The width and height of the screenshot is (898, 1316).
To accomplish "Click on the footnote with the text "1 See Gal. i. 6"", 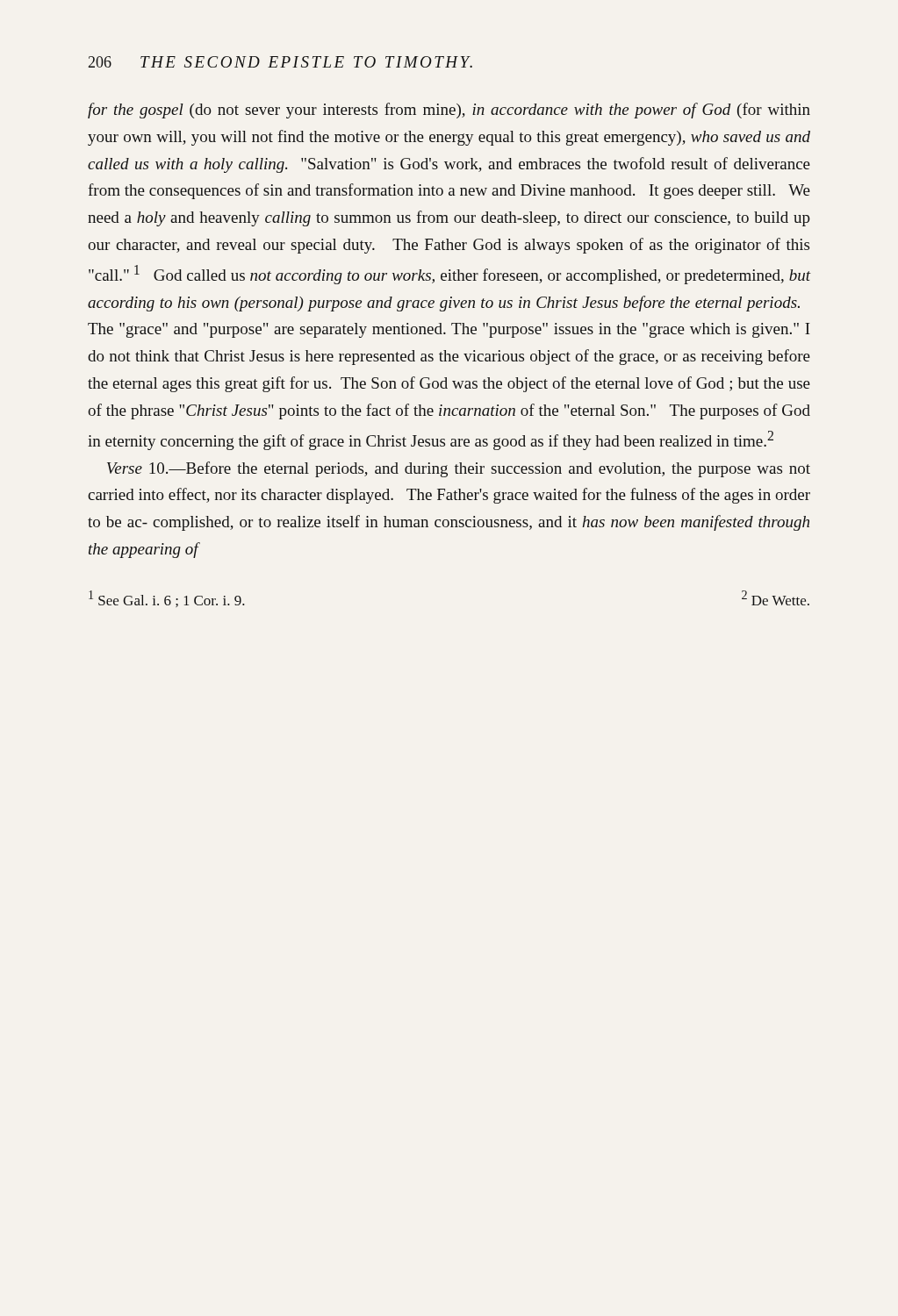I will [167, 600].
